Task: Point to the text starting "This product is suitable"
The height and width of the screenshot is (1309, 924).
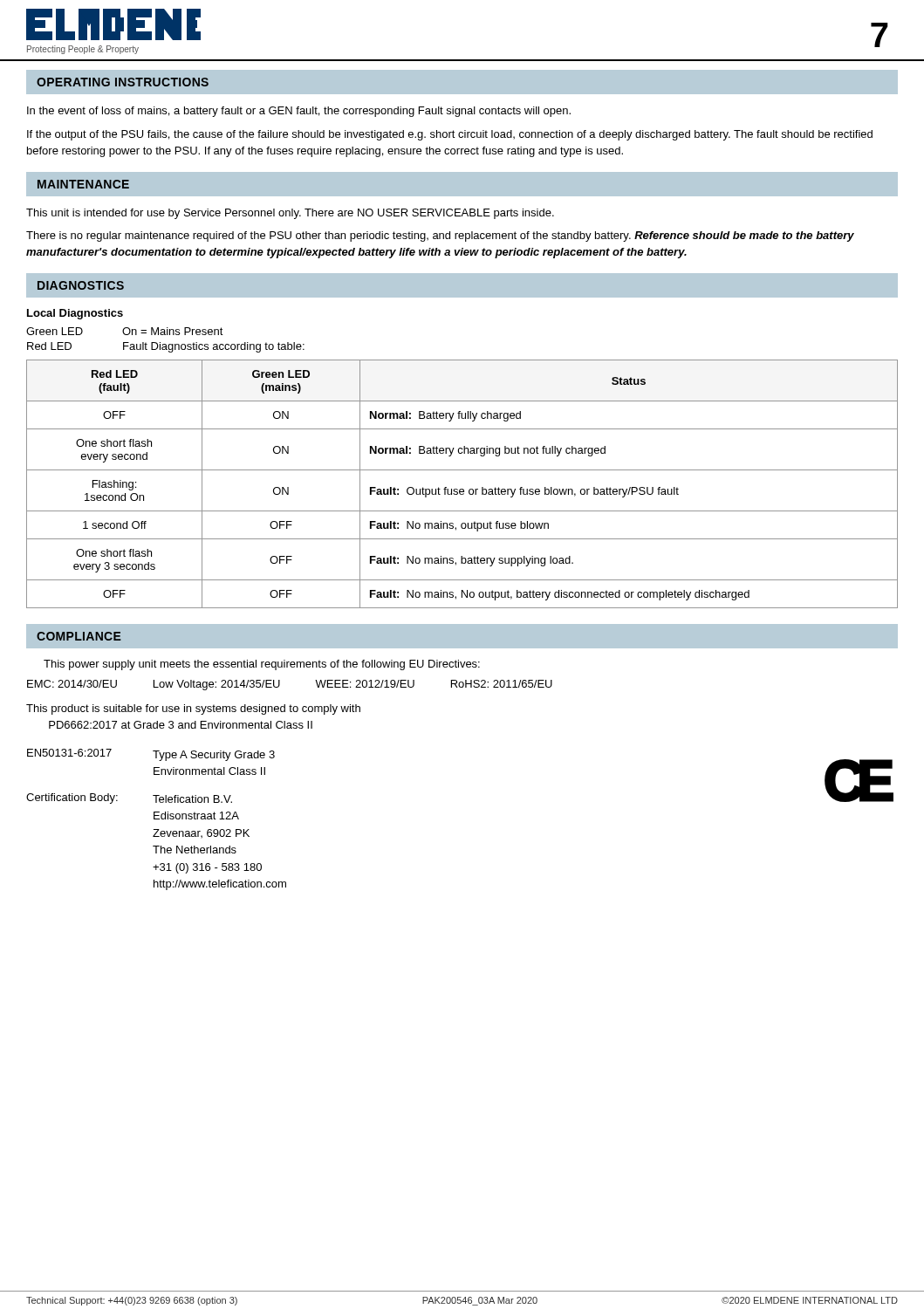Action: (194, 716)
